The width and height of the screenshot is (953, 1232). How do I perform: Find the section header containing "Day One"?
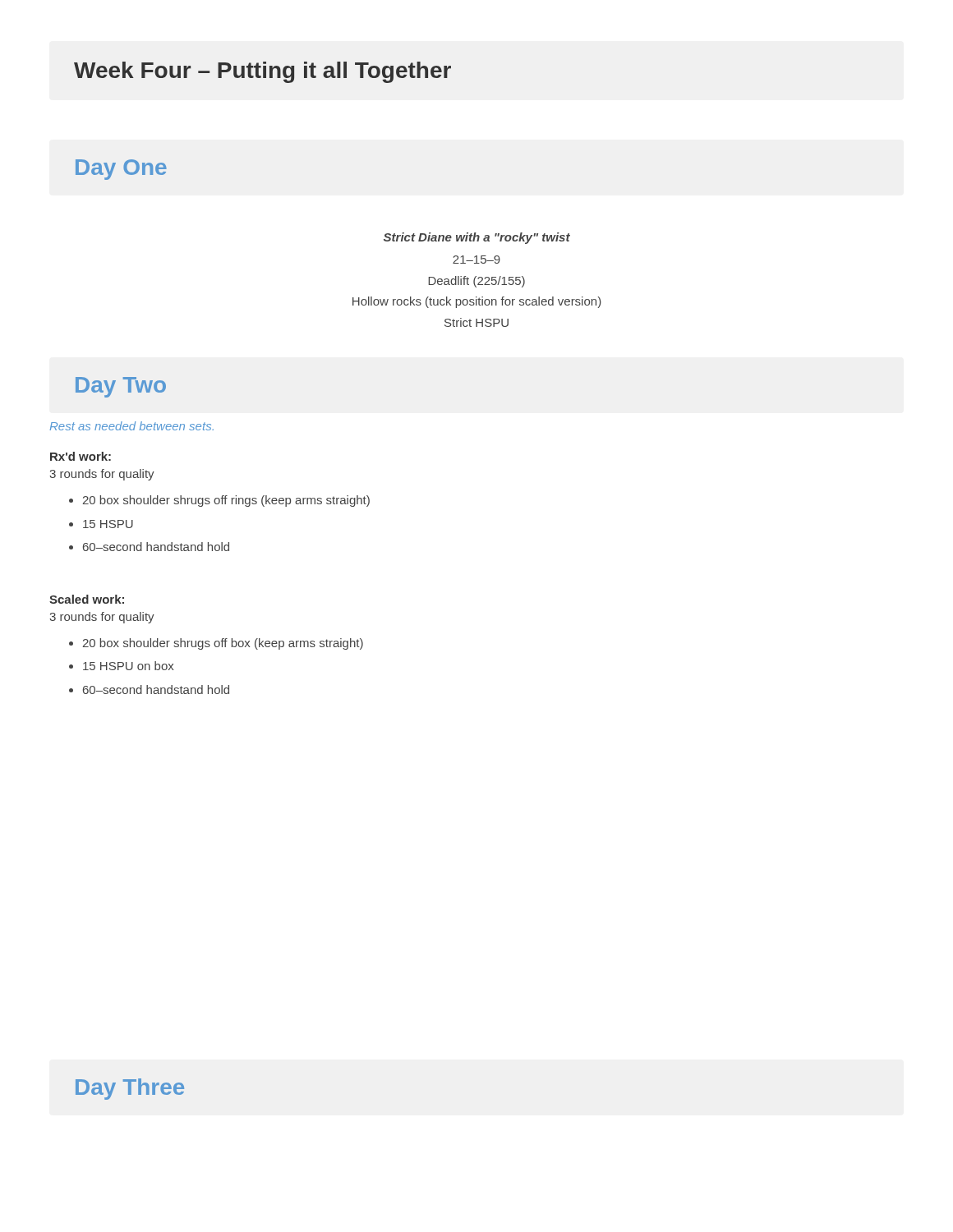(121, 170)
